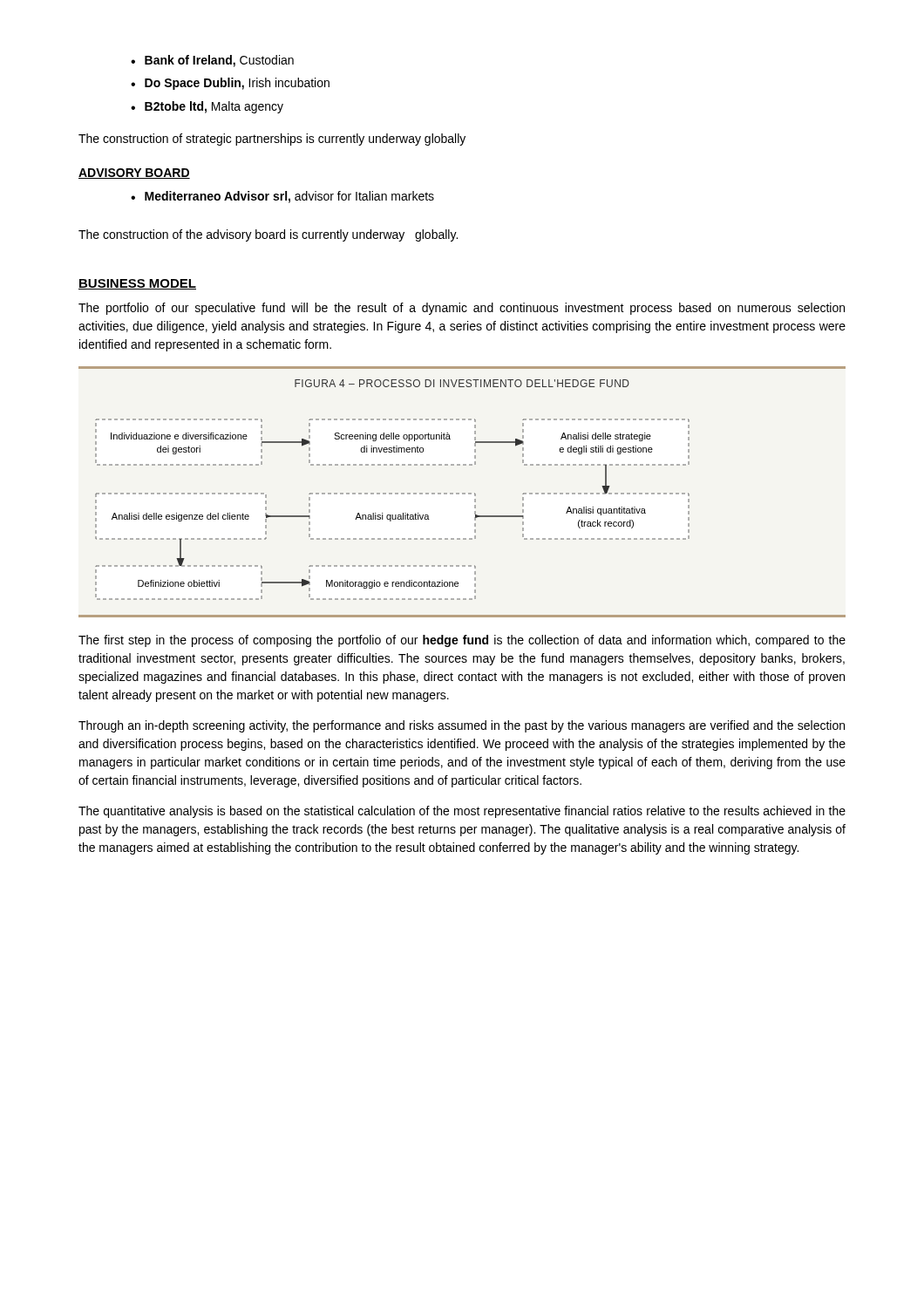924x1308 pixels.
Task: Locate the text block that reads "Through an in-depth screening activity, the performance and"
Action: (462, 753)
